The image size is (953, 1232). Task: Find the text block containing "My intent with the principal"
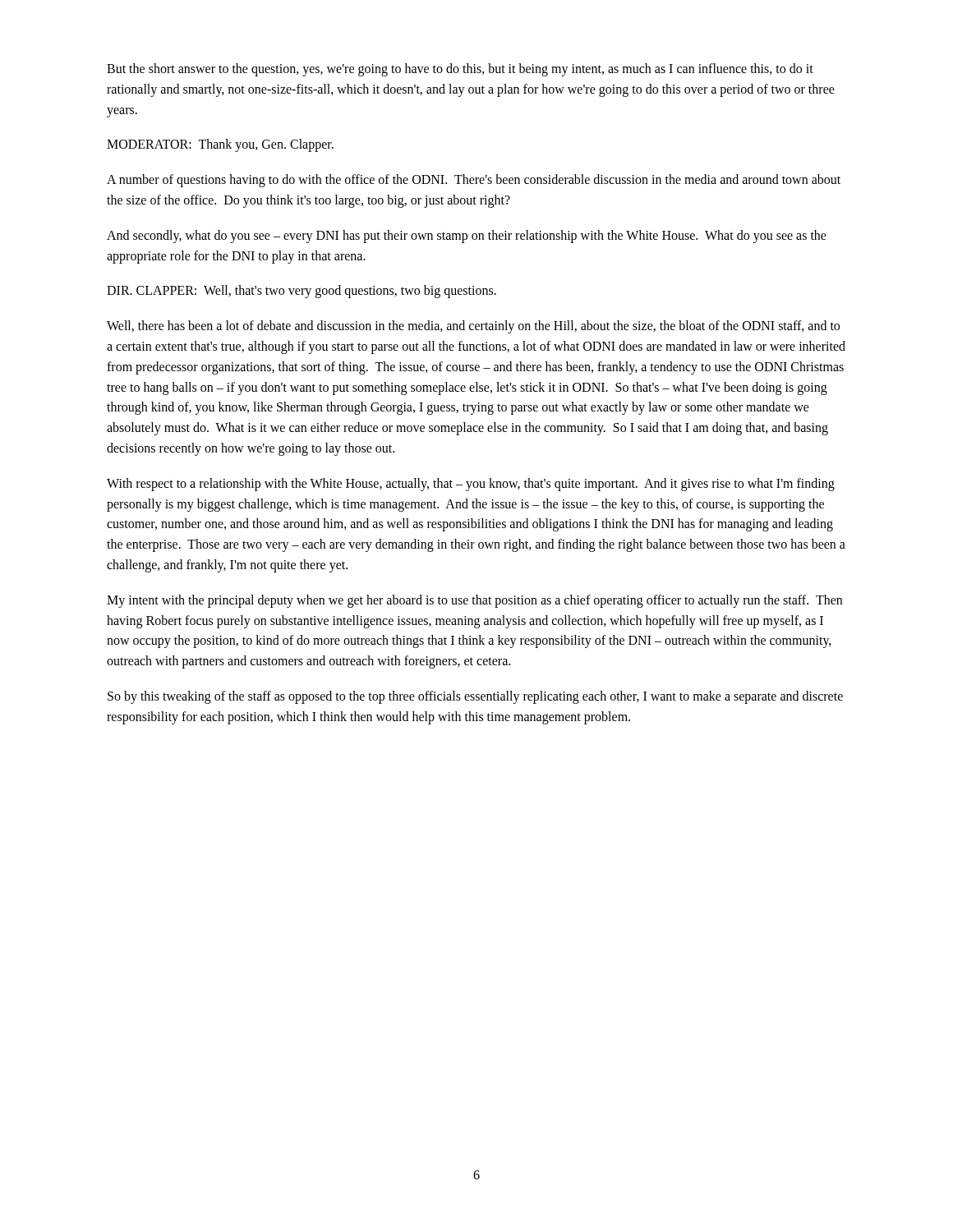(475, 630)
